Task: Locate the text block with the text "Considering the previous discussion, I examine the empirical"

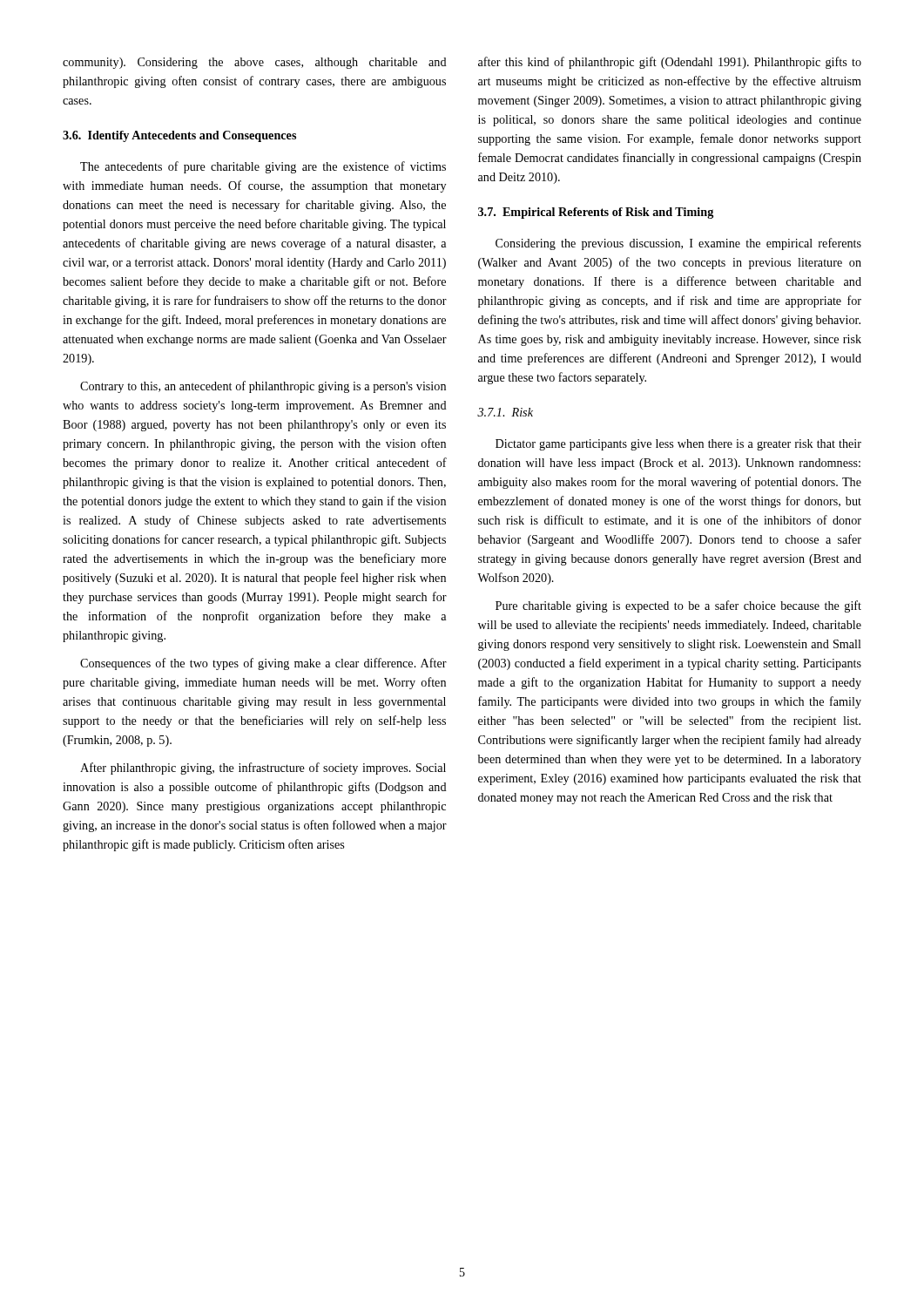Action: pyautogui.click(x=669, y=310)
